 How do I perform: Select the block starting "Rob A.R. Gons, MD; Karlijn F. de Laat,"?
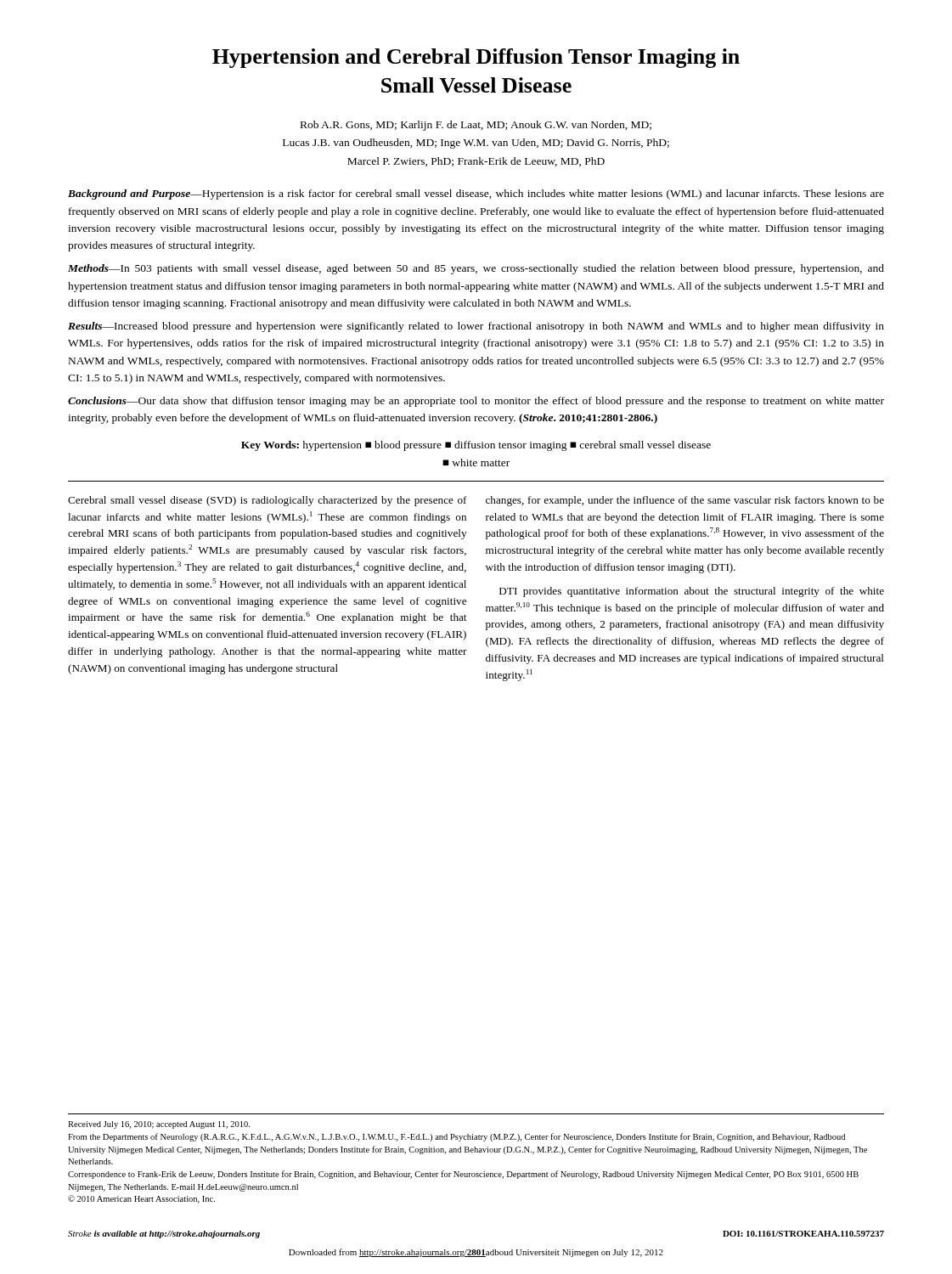pos(476,142)
